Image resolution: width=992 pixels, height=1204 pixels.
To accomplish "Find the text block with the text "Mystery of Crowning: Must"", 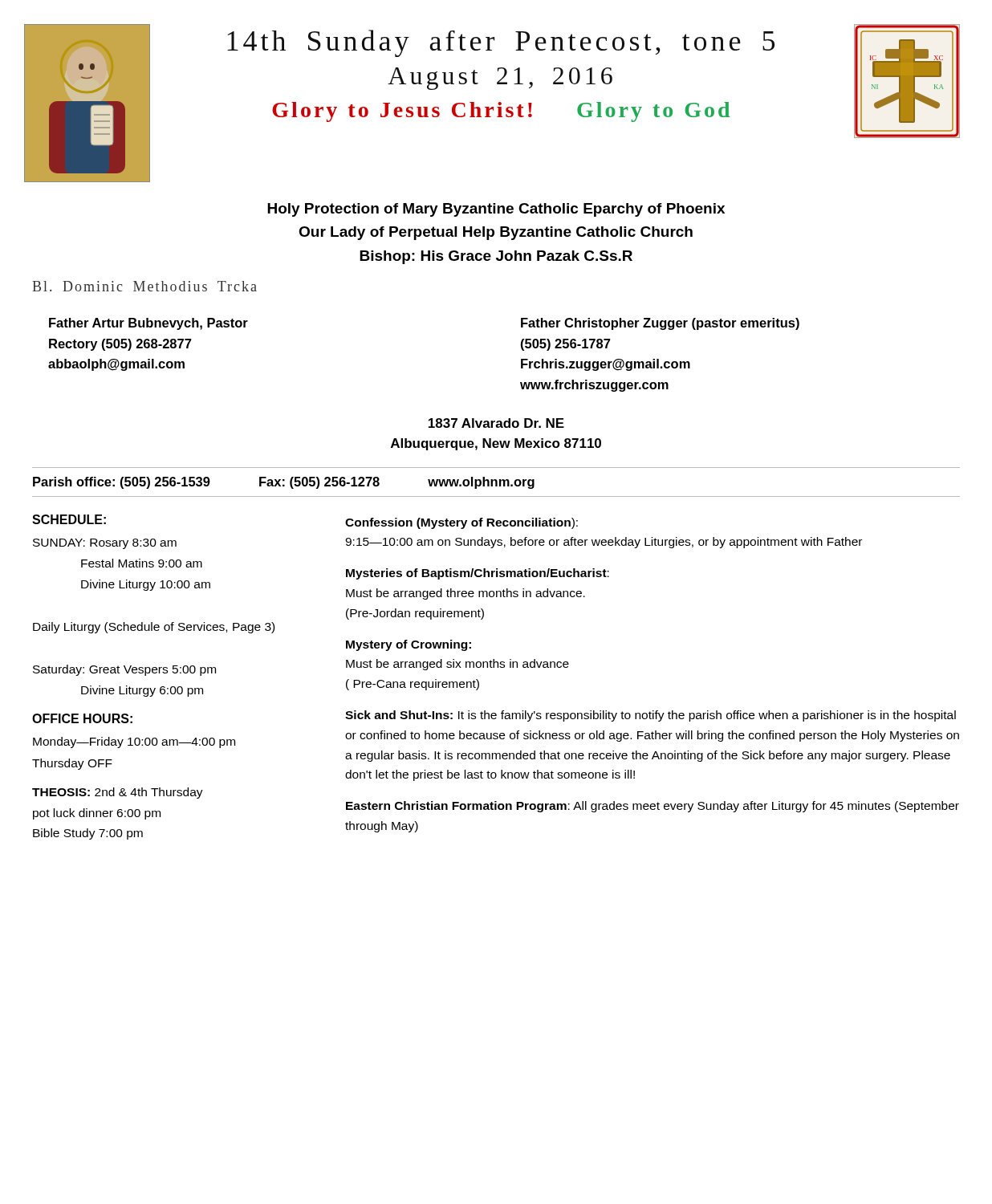I will (457, 664).
